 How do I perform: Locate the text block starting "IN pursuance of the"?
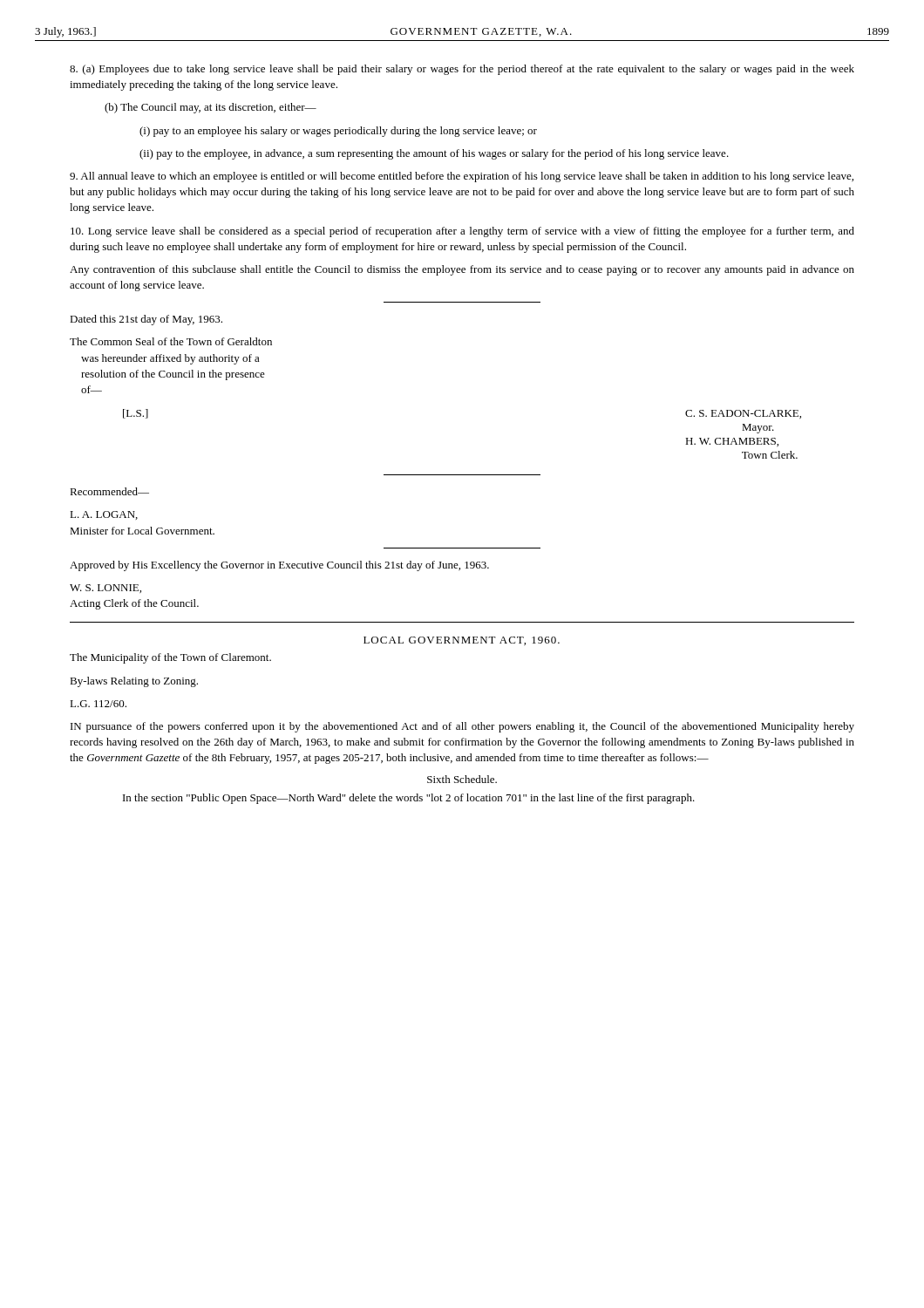462,742
